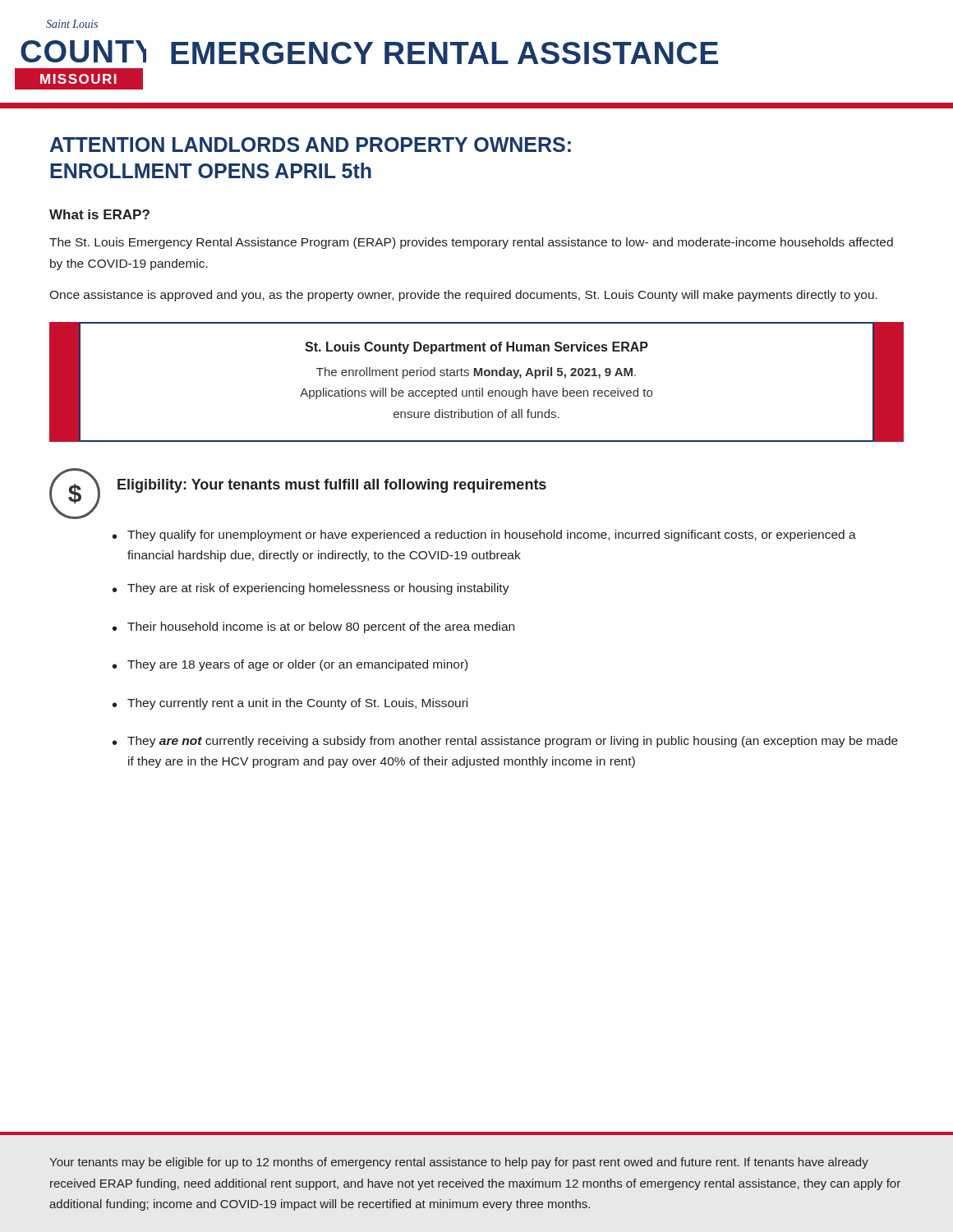Select the element starting "• They currently rent a"
953x1232 pixels.
point(290,705)
